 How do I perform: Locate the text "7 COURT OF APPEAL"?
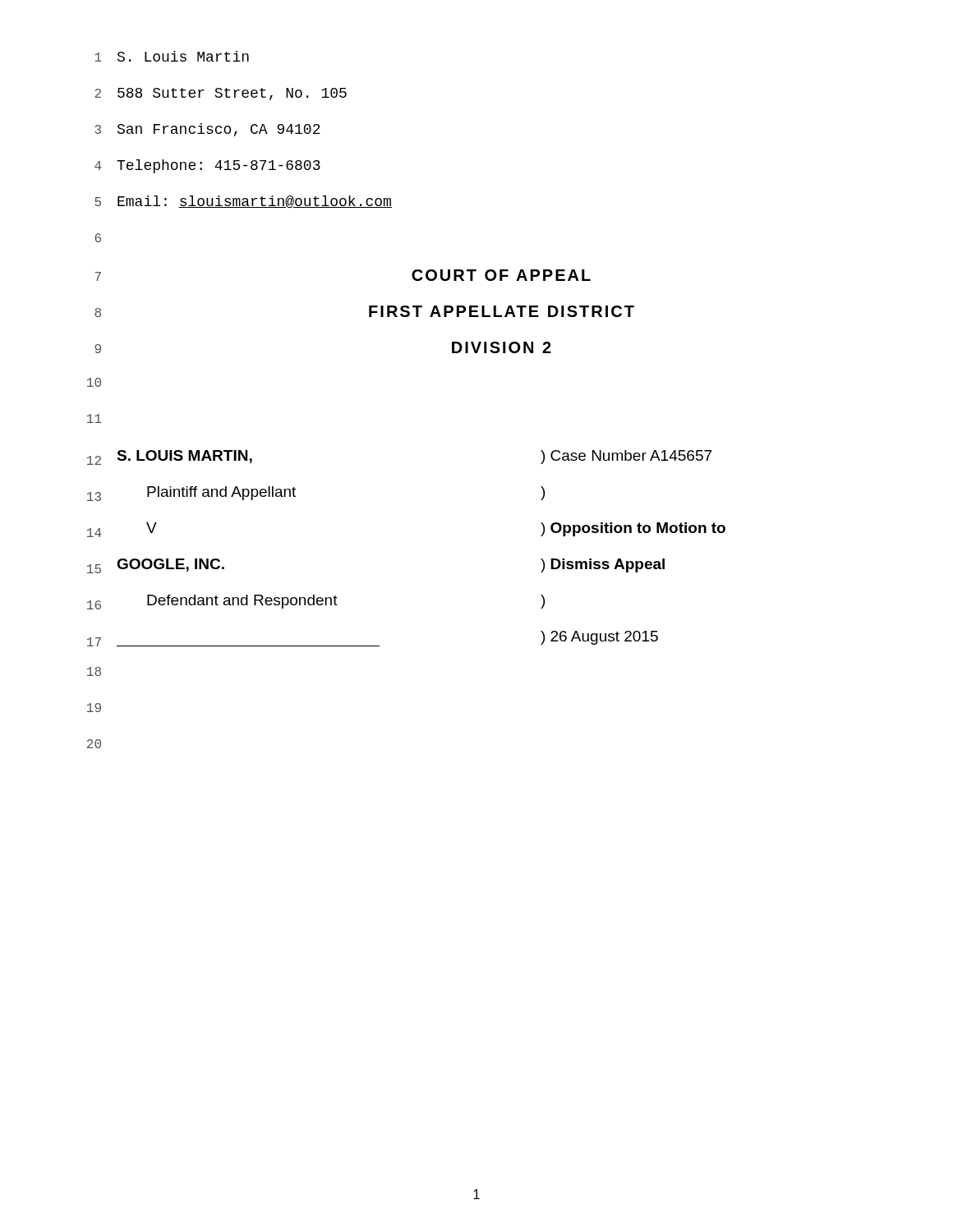(x=476, y=276)
